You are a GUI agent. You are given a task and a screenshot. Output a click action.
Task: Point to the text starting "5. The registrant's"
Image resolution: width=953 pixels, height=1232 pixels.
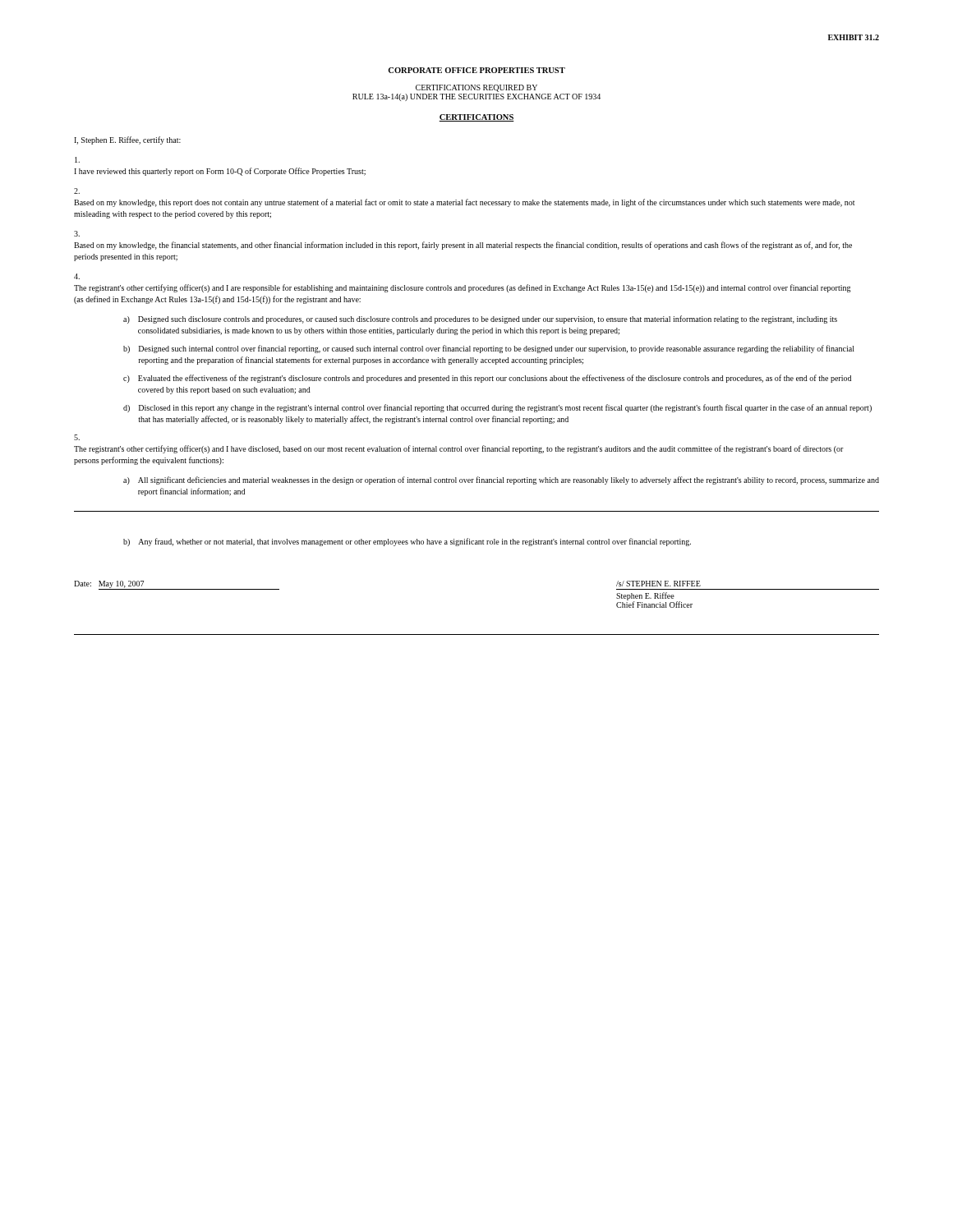[x=467, y=449]
